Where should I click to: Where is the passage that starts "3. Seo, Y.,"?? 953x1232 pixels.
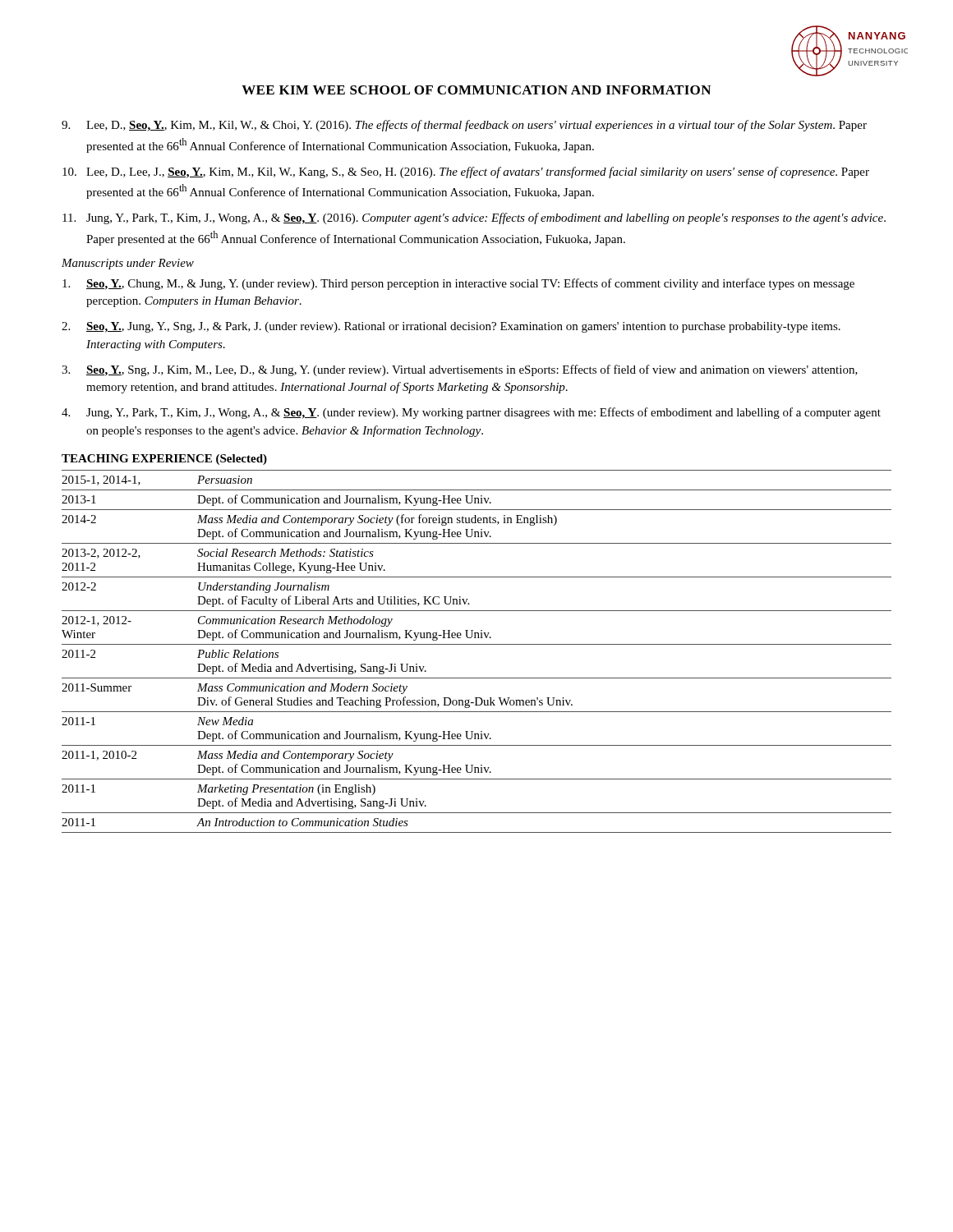click(x=476, y=379)
